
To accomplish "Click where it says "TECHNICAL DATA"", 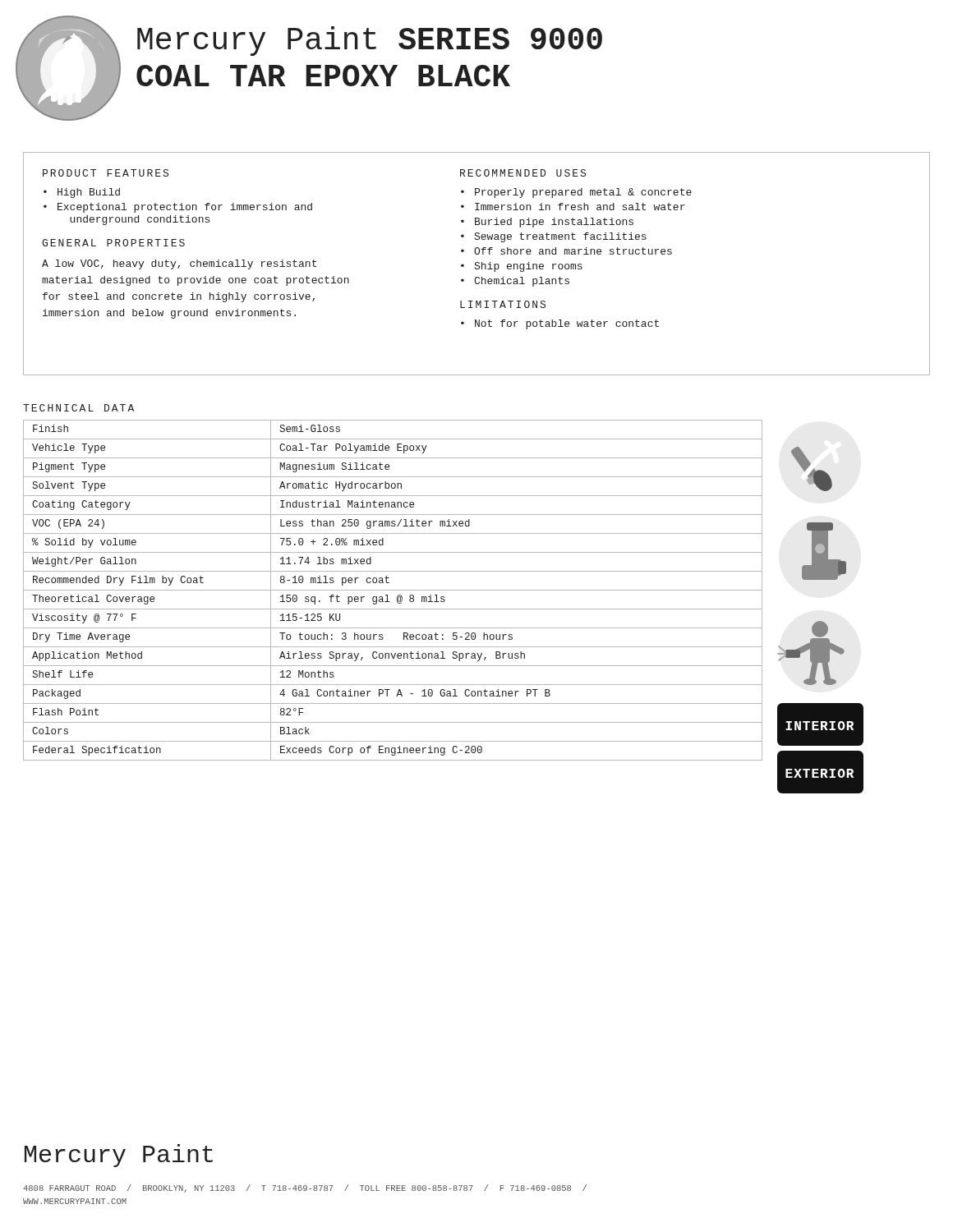I will [x=79, y=409].
